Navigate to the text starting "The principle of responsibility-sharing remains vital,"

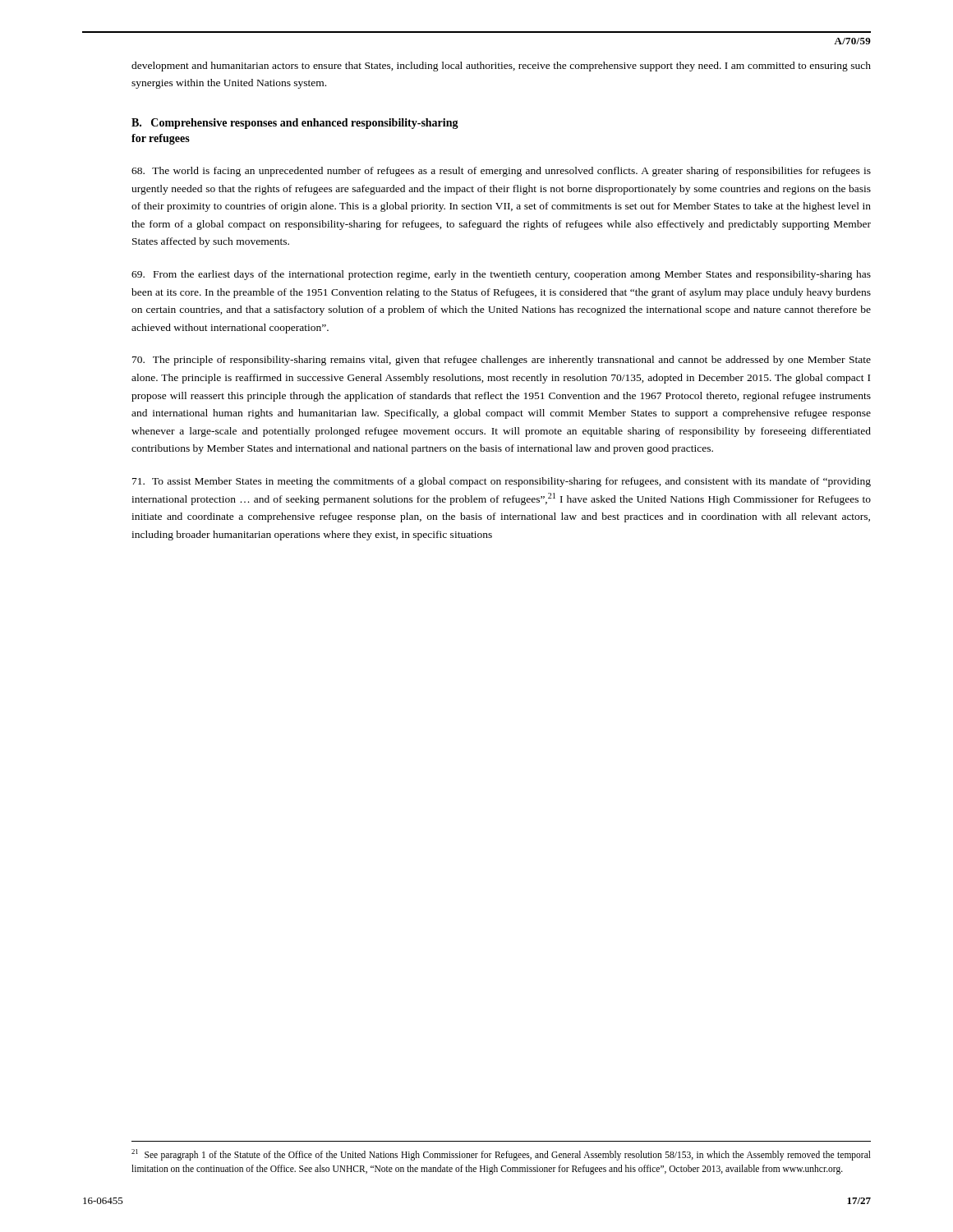pyautogui.click(x=501, y=404)
